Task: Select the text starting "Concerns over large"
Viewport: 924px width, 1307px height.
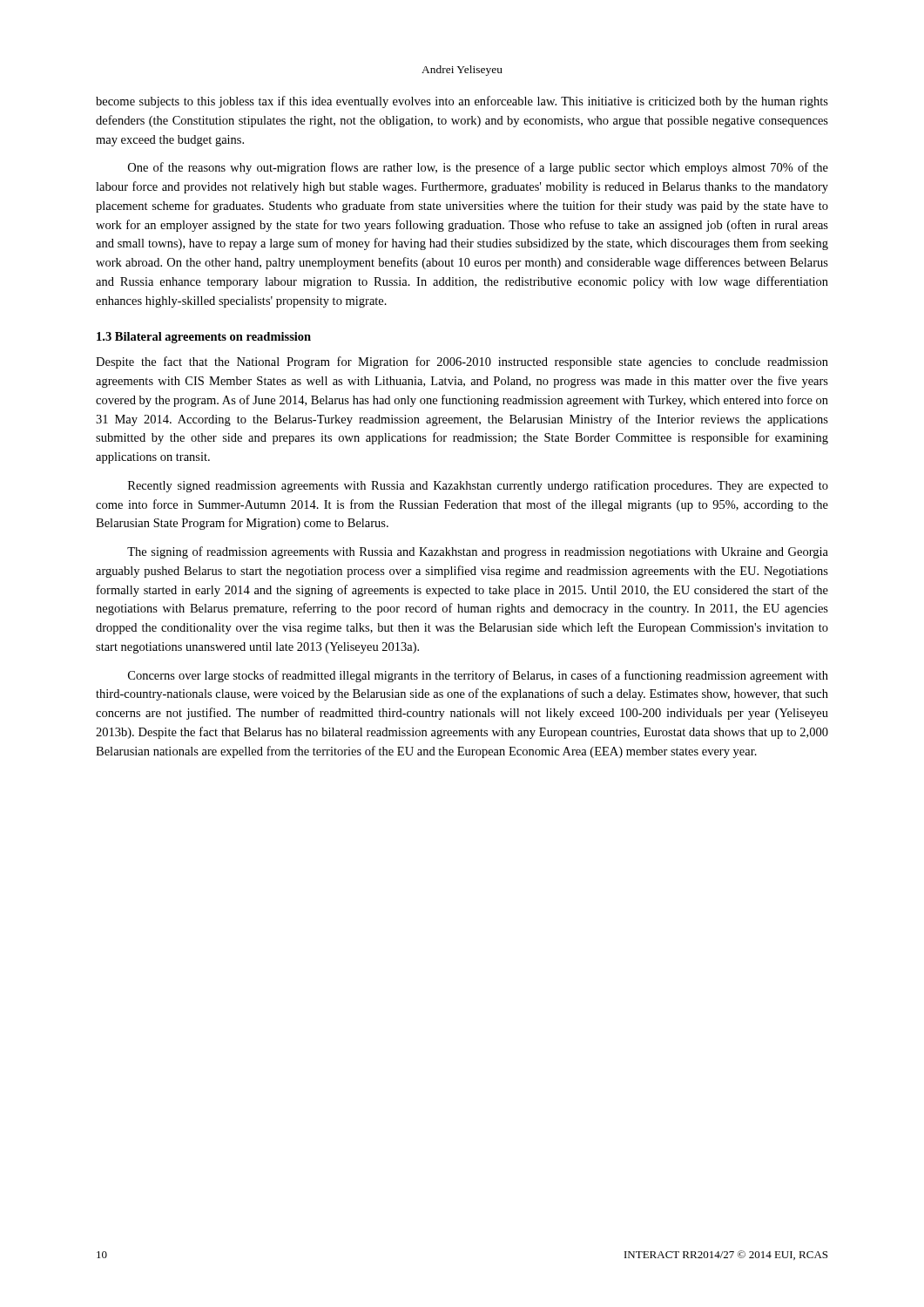Action: 462,714
